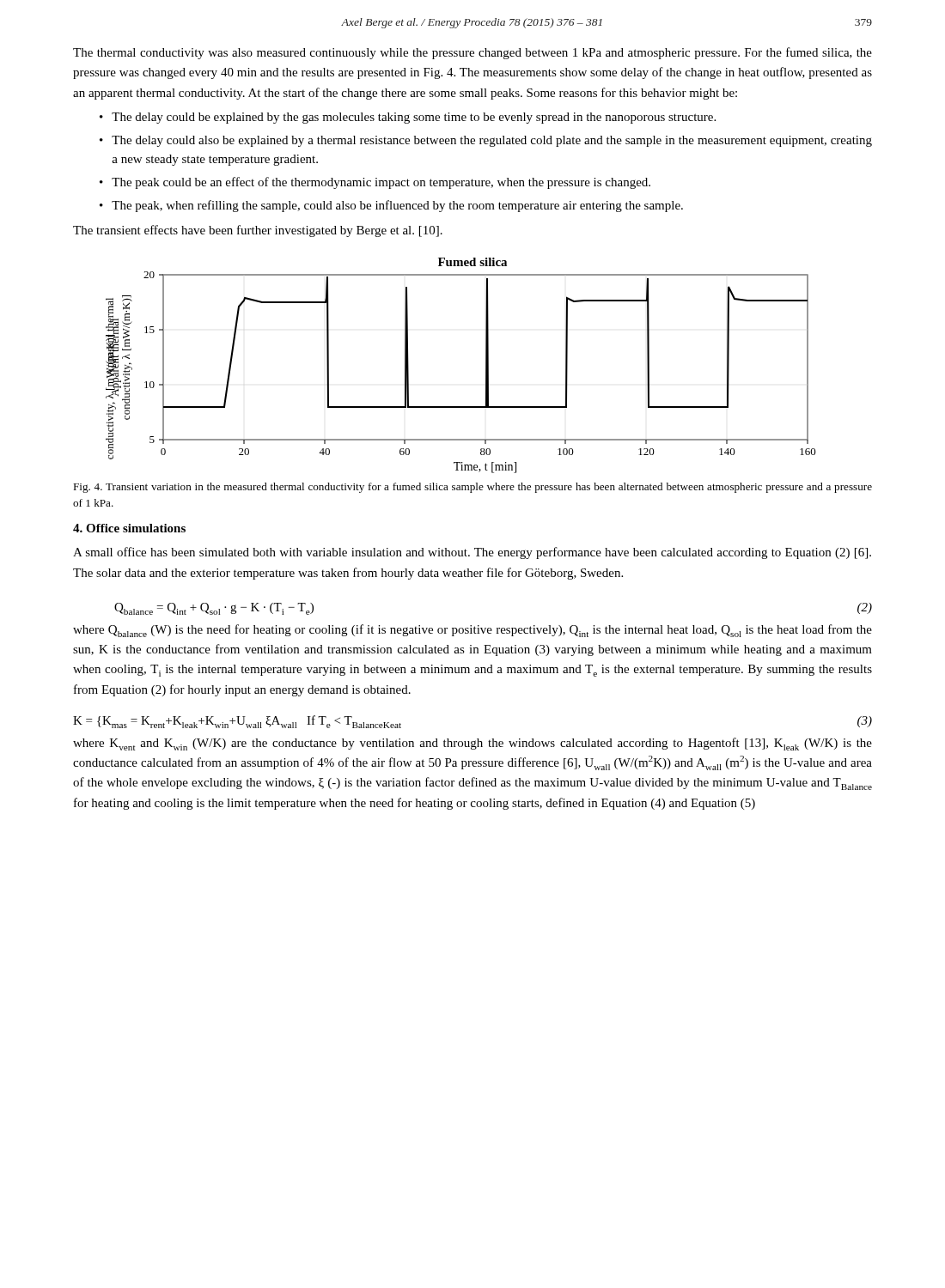Viewport: 945px width, 1288px height.
Task: Navigate to the element starting "K = {Kmas = Krent+Kleak+Kwin+Uwall ξAwall If"
Action: click(232, 722)
